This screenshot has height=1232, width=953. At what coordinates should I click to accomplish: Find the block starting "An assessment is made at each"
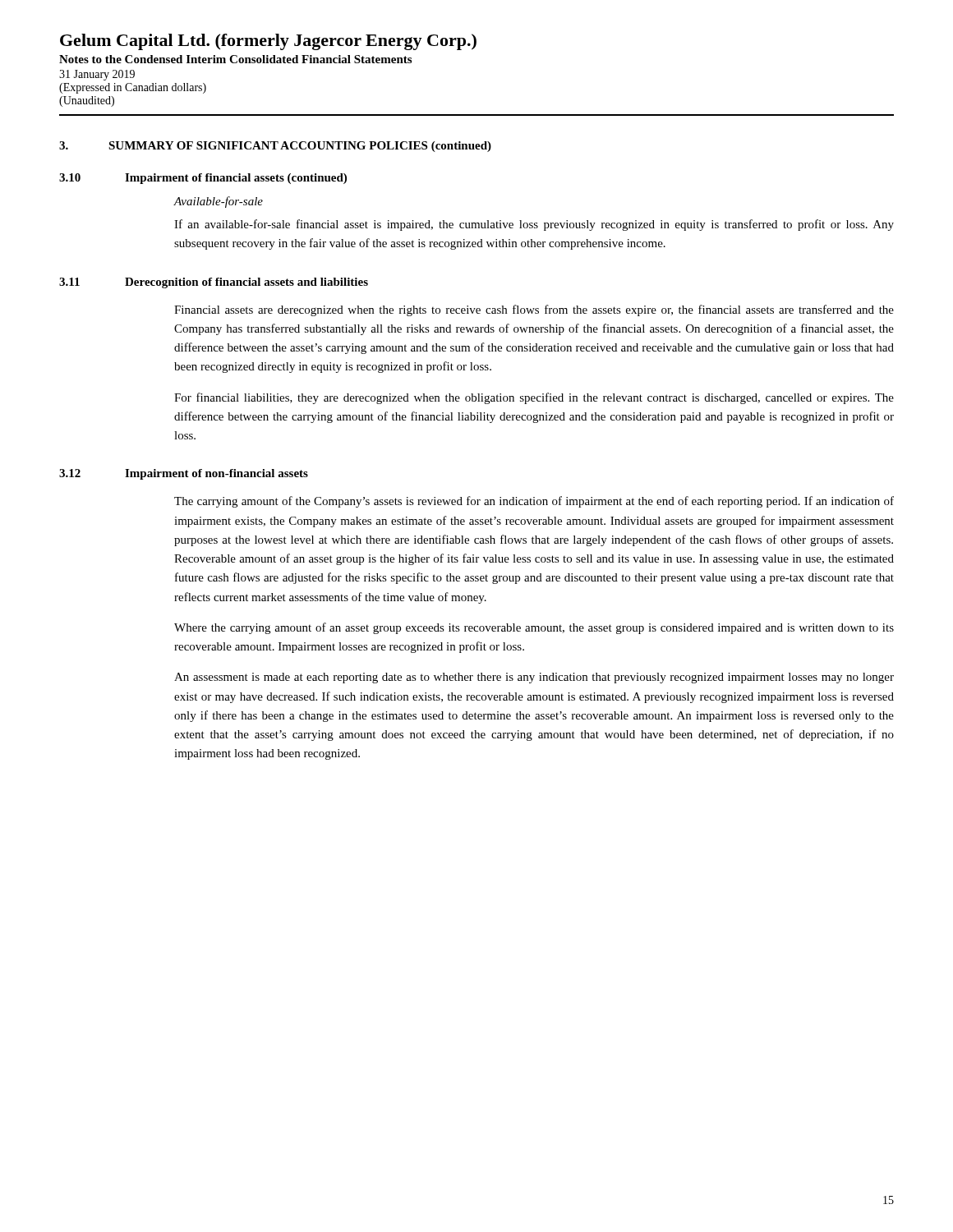click(x=534, y=715)
